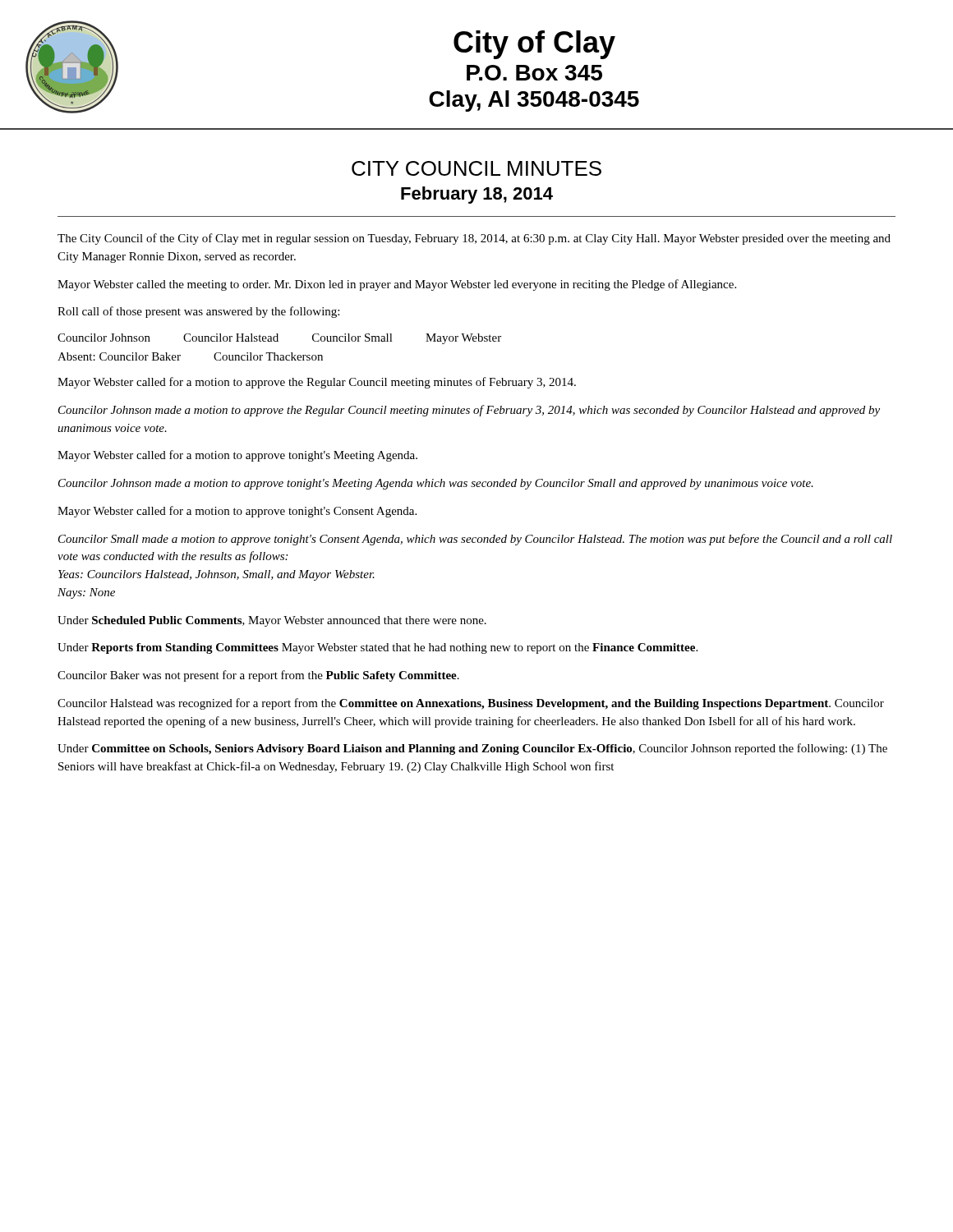Find the text block that says "Councilor Small made a motion to approve tonight's"
The width and height of the screenshot is (953, 1232).
click(475, 540)
